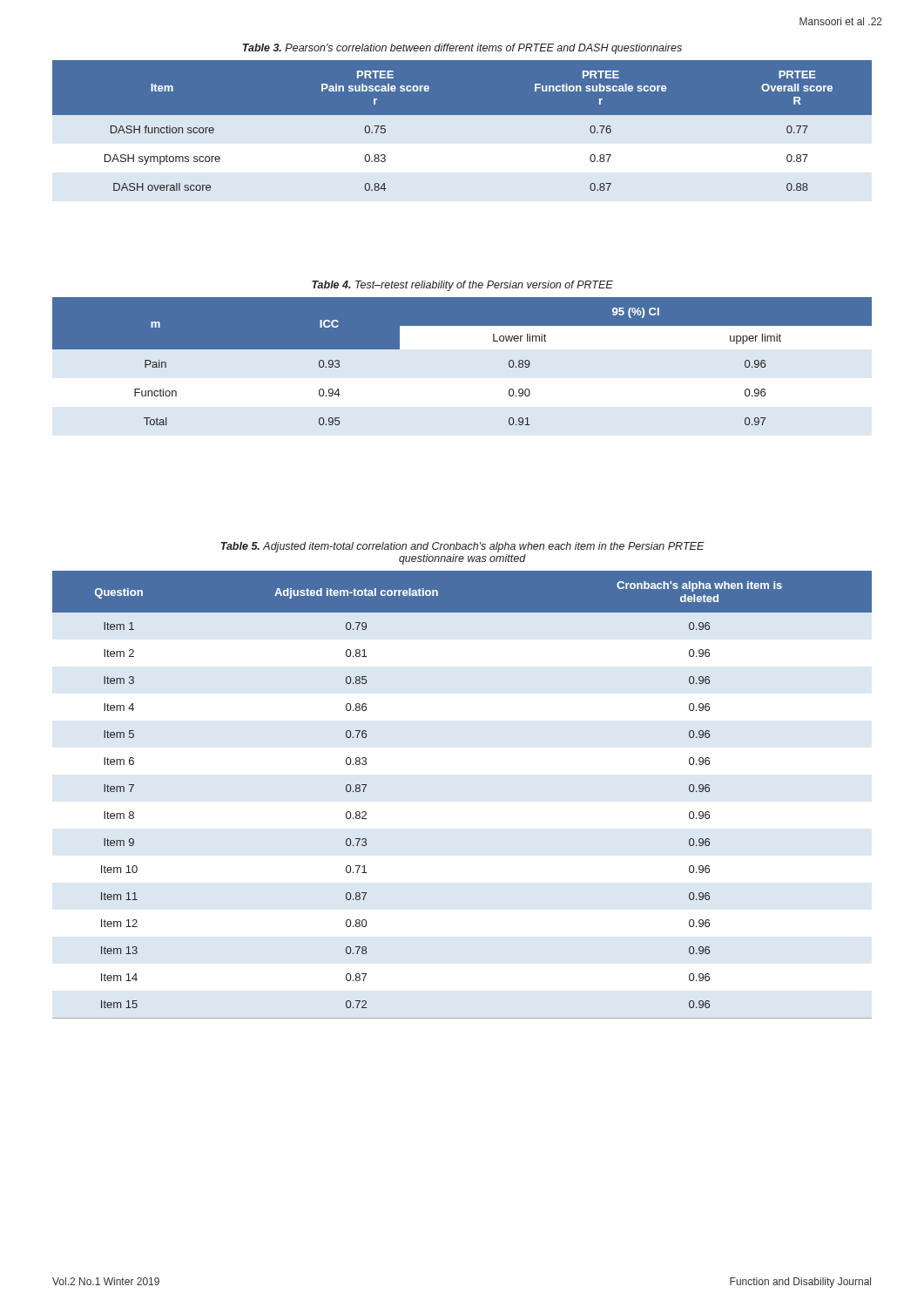Locate the text starting "Table 5. Adjusted item-total correlation"
Image resolution: width=924 pixels, height=1307 pixels.
point(462,552)
